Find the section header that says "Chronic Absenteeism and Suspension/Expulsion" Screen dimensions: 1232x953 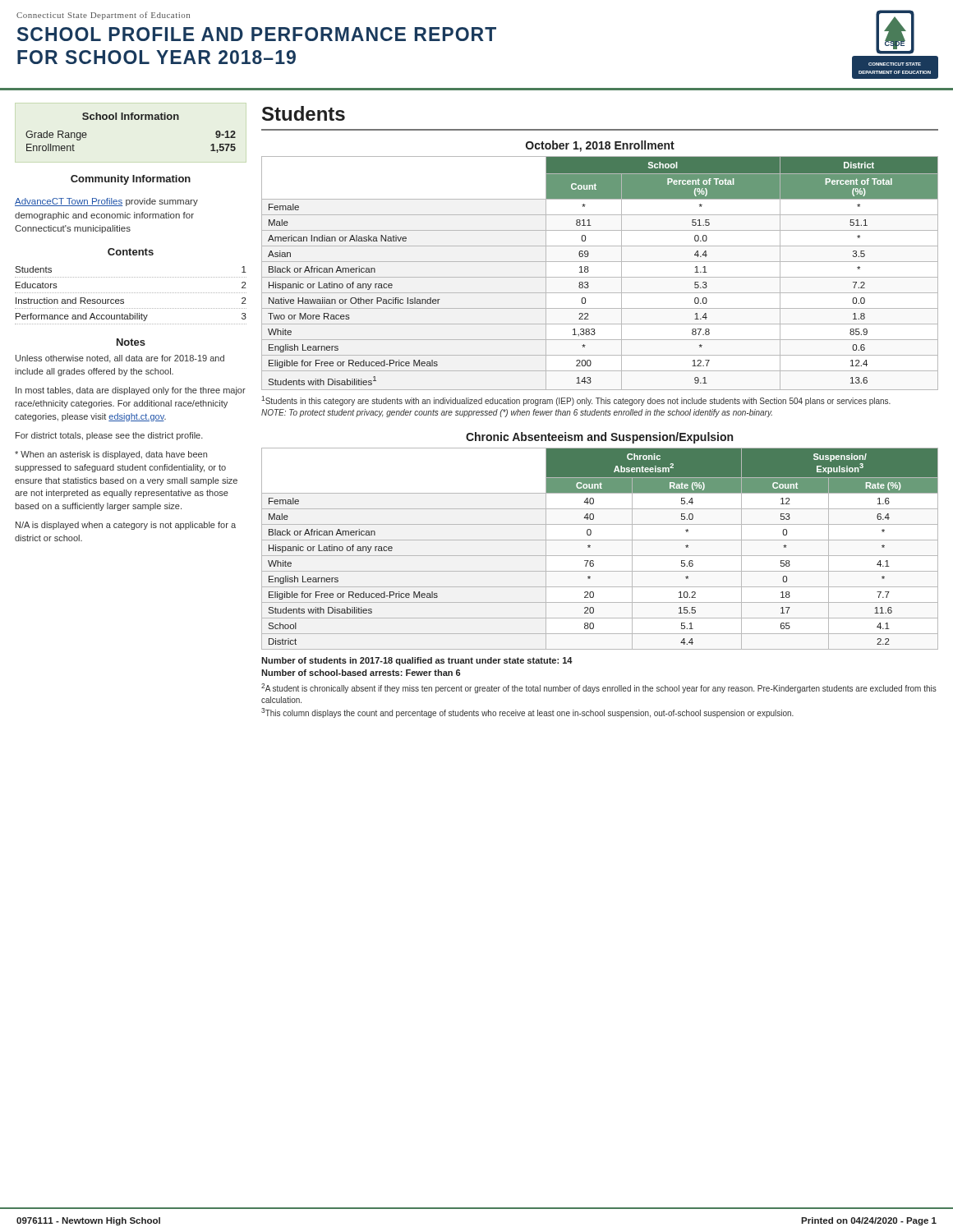(600, 437)
